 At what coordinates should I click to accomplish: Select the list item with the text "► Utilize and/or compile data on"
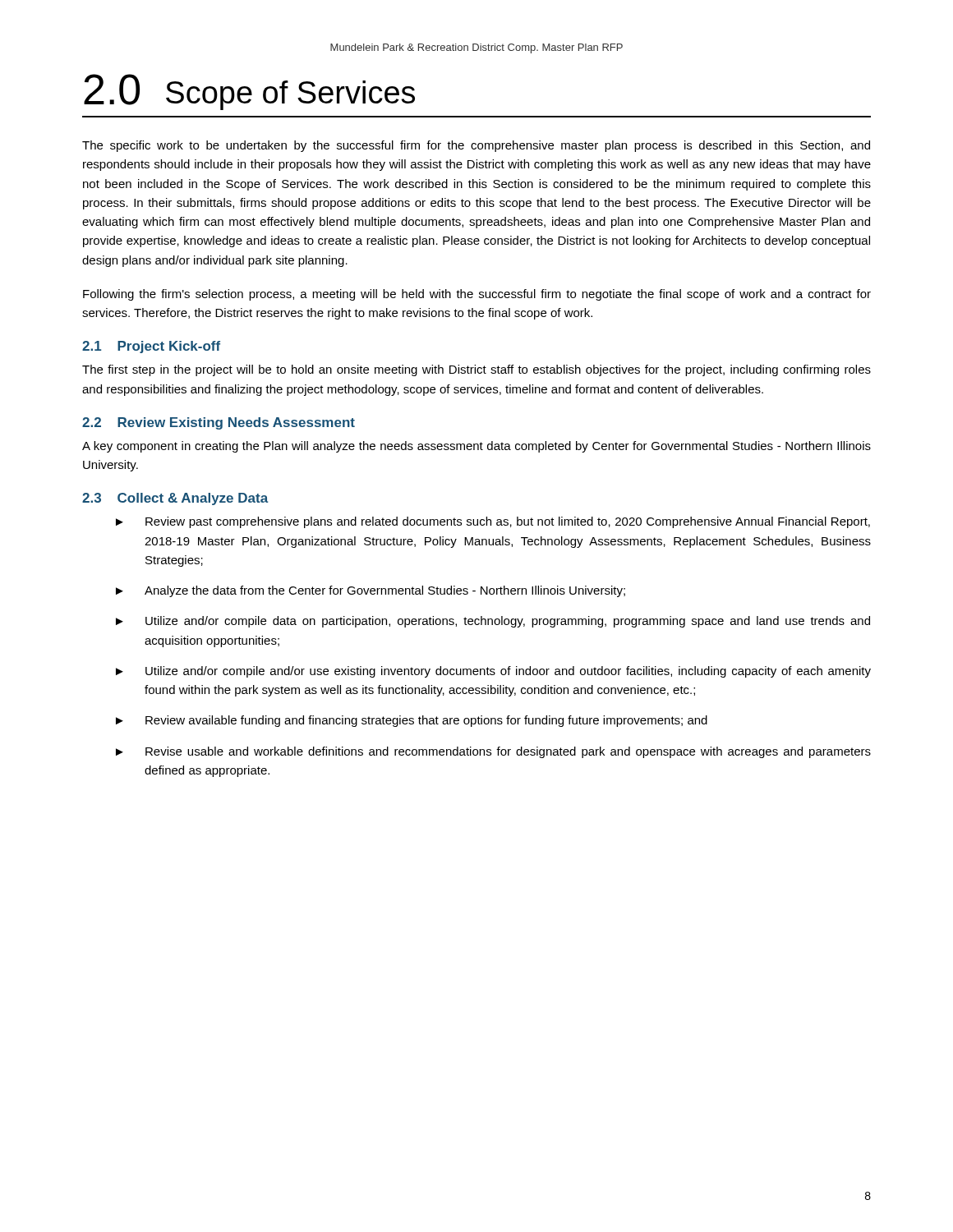pyautogui.click(x=485, y=630)
